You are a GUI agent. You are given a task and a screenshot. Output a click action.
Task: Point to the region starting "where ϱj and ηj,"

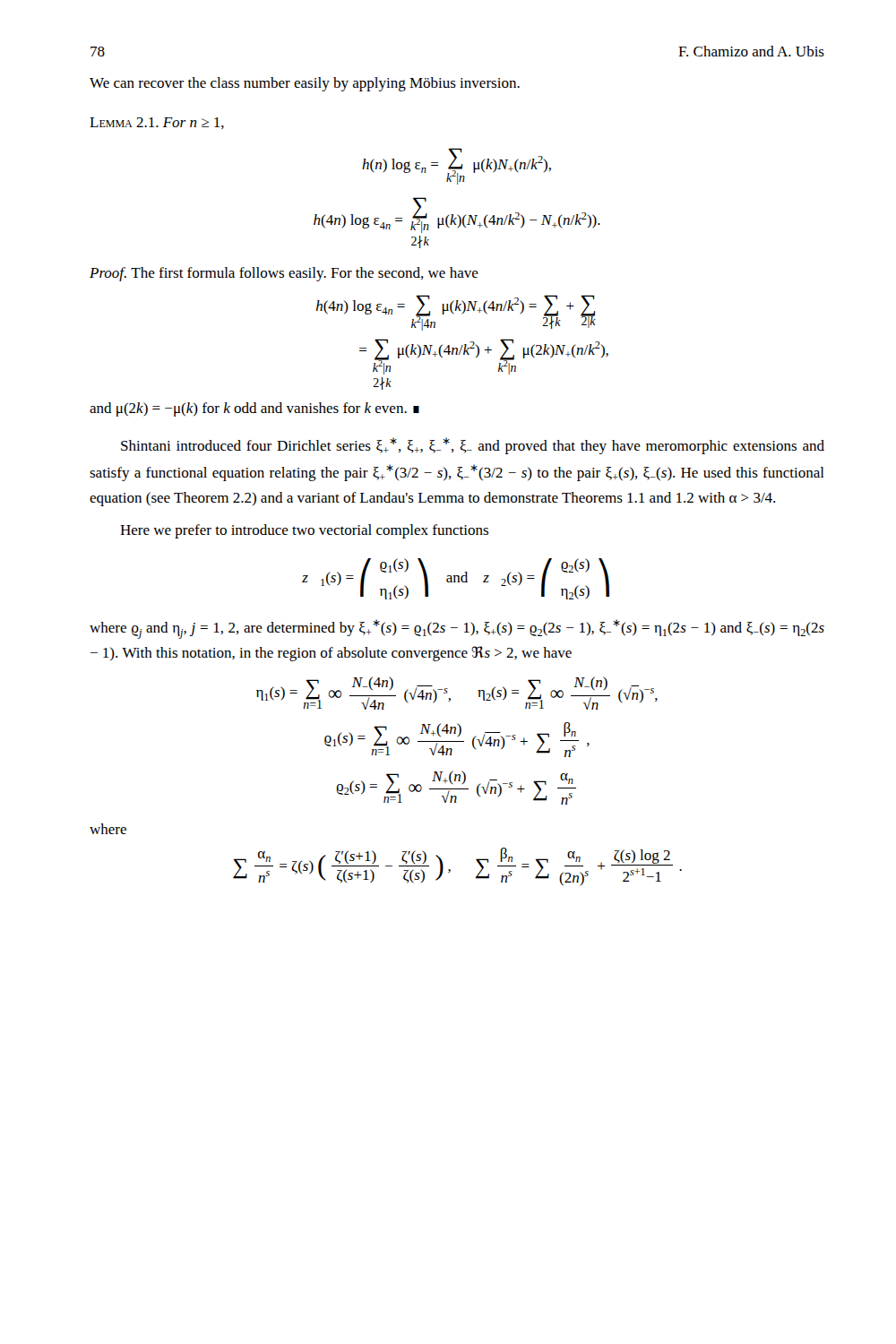457,639
